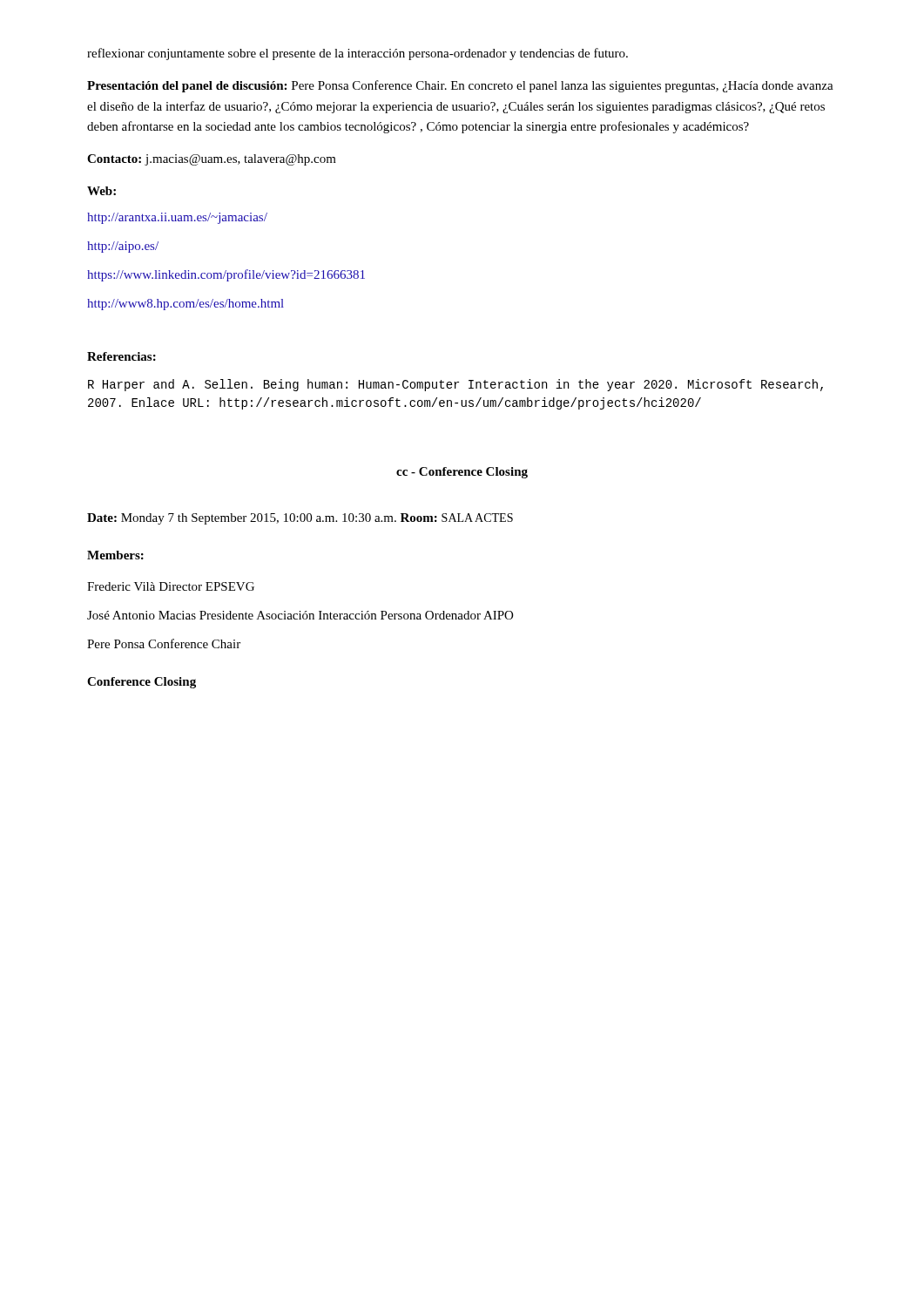The width and height of the screenshot is (924, 1307).
Task: Navigate to the region starting "Frederic Vilà Director"
Action: (x=171, y=586)
